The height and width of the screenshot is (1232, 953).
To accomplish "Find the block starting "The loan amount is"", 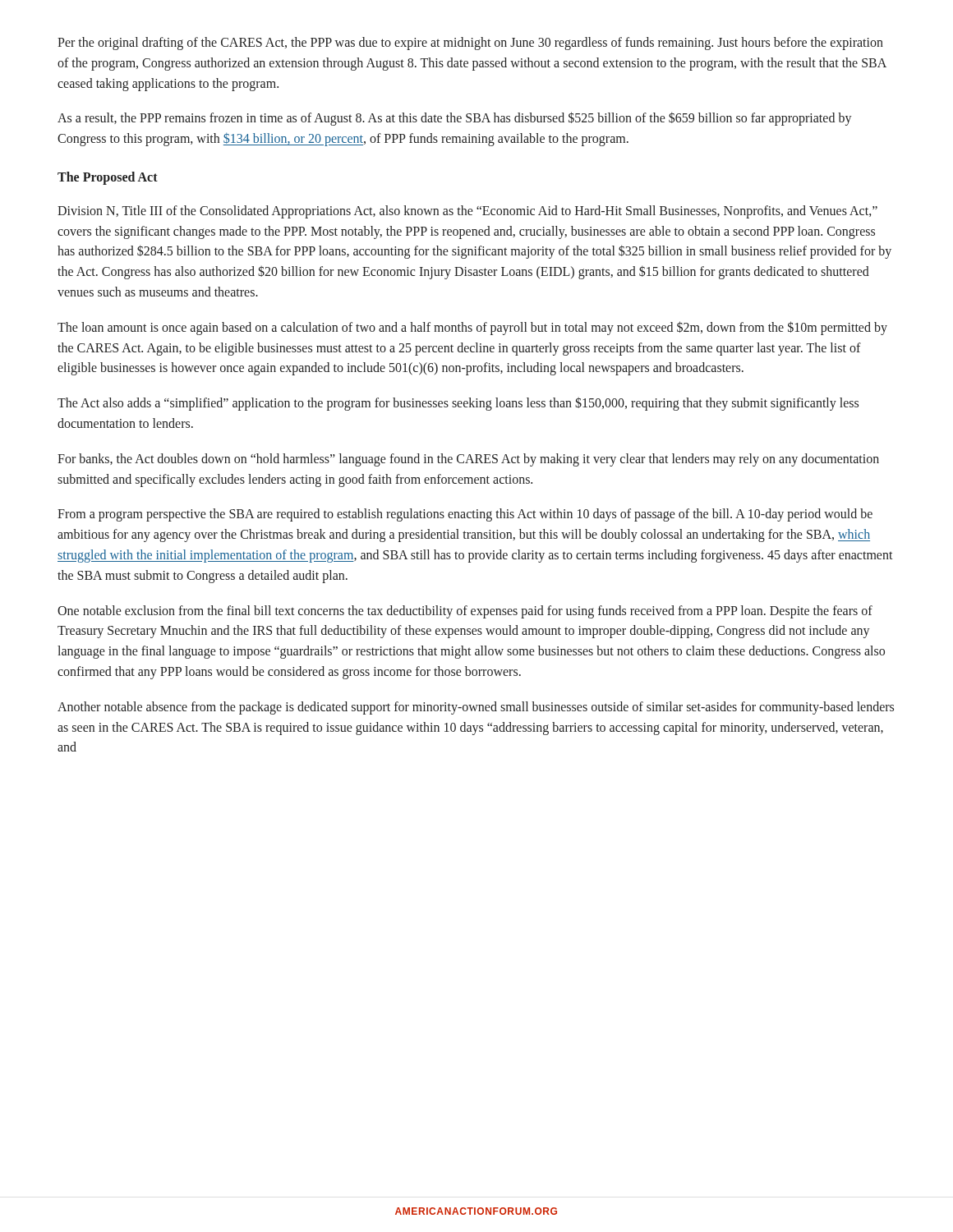I will coord(476,348).
